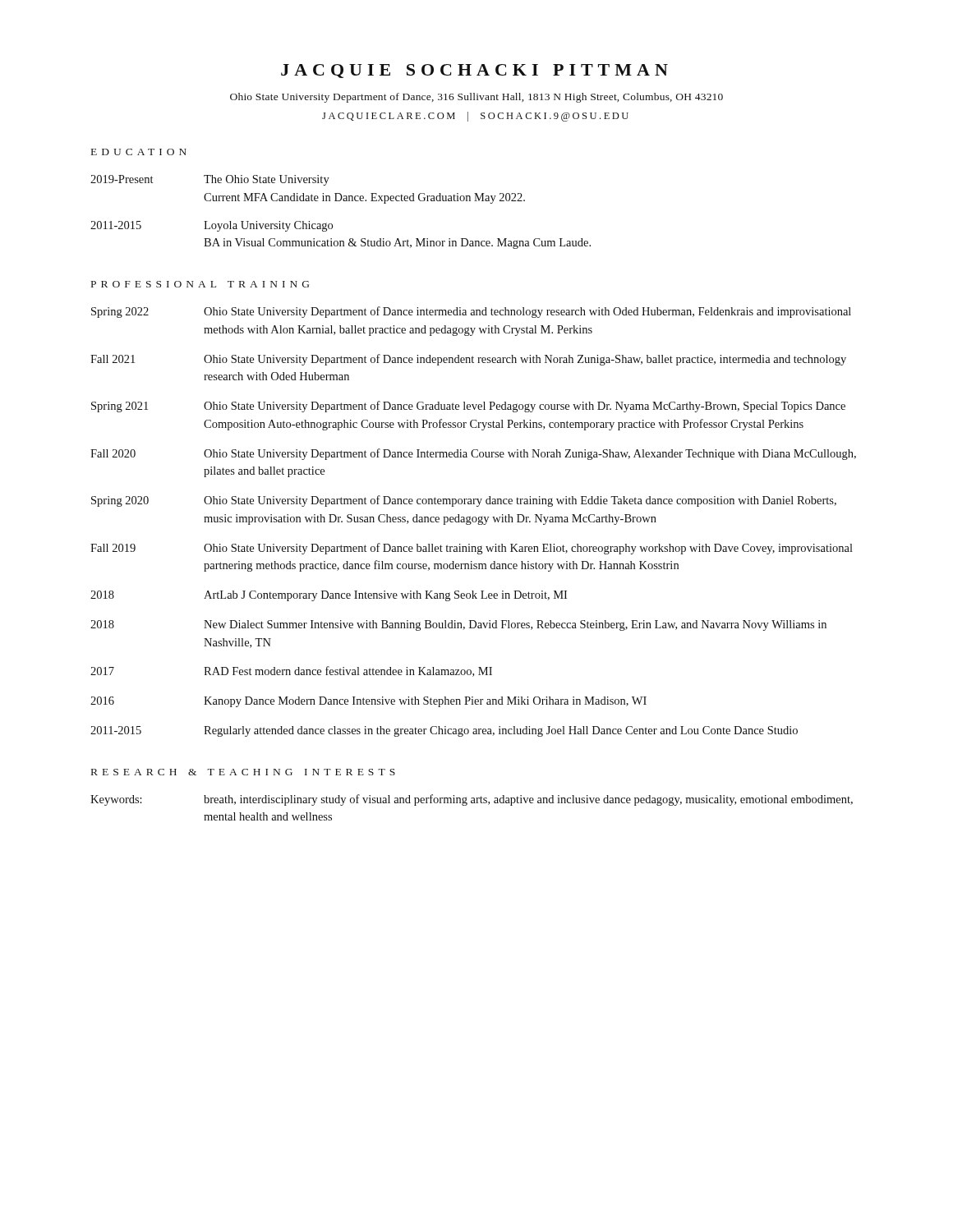The image size is (953, 1232).
Task: Find the list item that says "2019-Present The Ohio State"
Action: coord(476,189)
